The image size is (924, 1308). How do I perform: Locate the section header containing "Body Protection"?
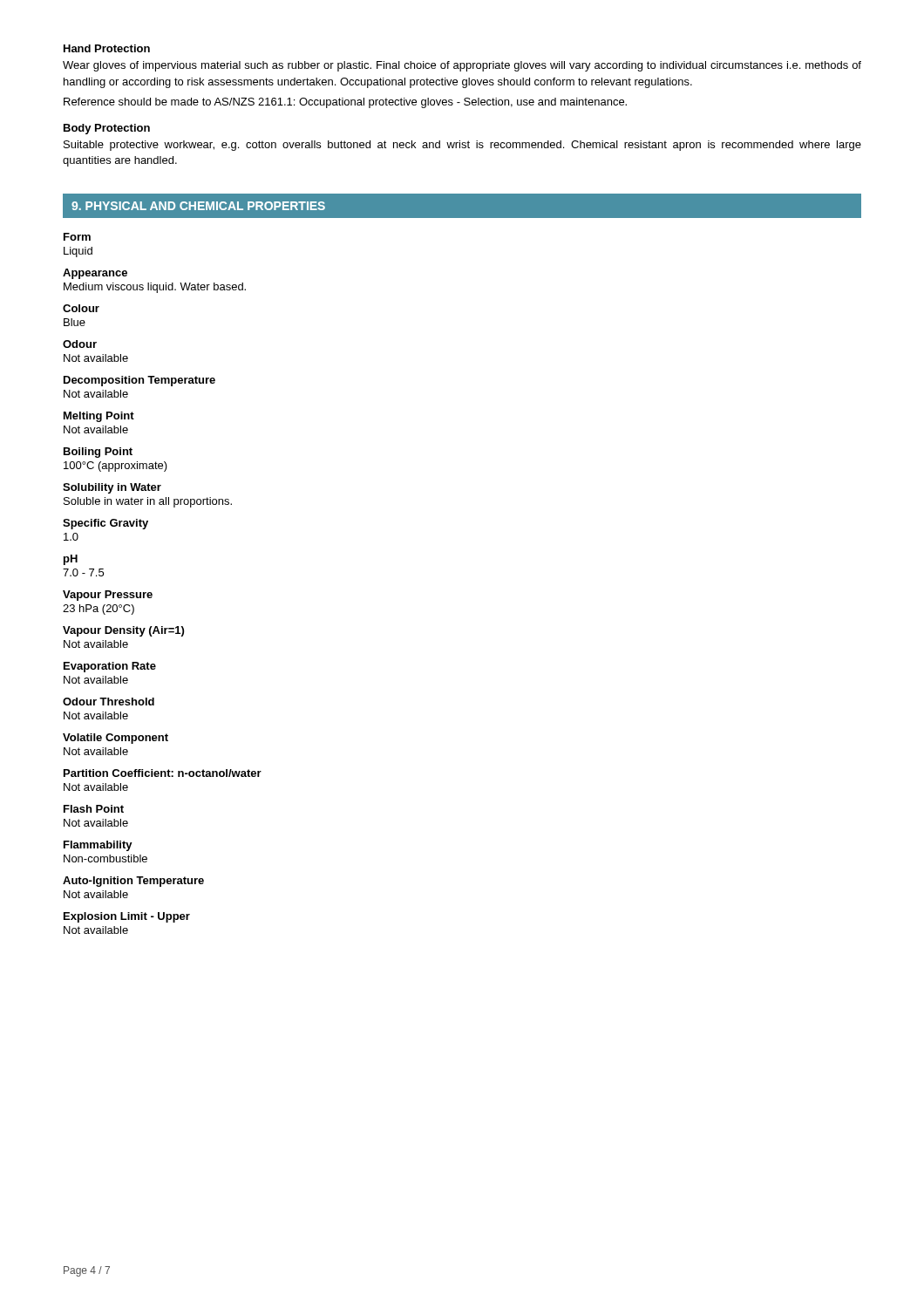tap(106, 127)
